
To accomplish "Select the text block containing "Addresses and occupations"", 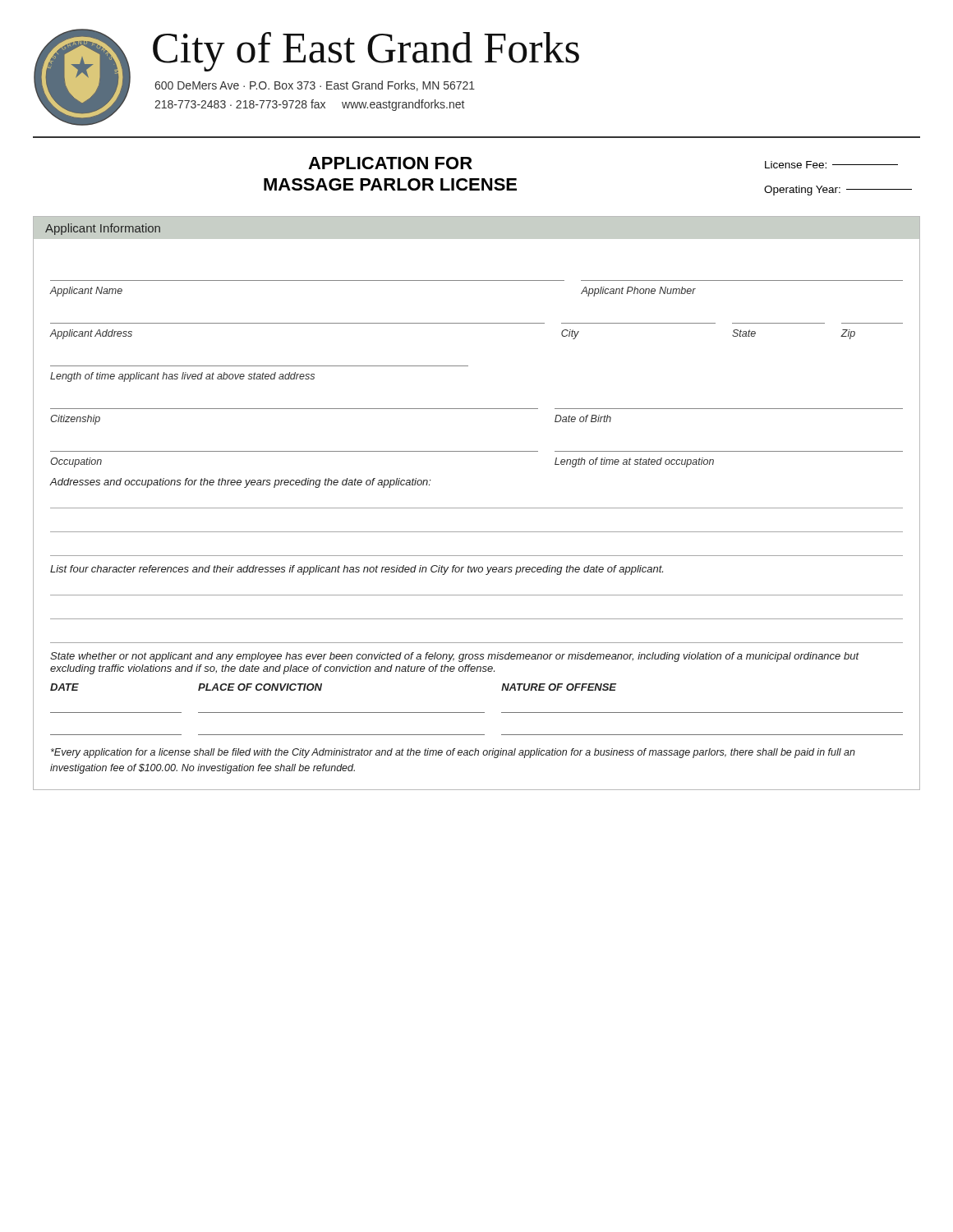I will [x=241, y=482].
